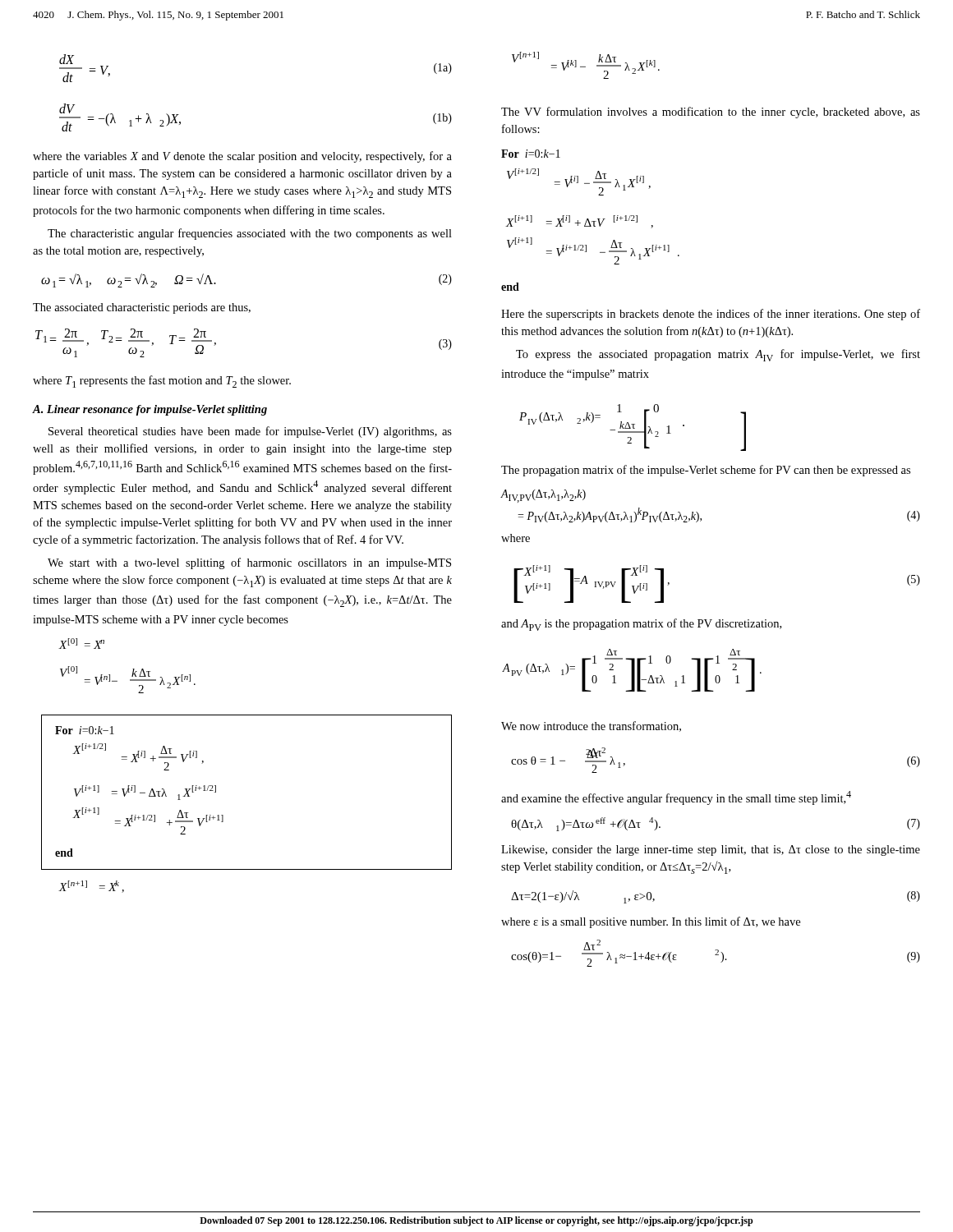The image size is (953, 1232).
Task: Click the passage that begins "Likewise, consider the large inner-time step limit, that"
Action: pyautogui.click(x=711, y=860)
